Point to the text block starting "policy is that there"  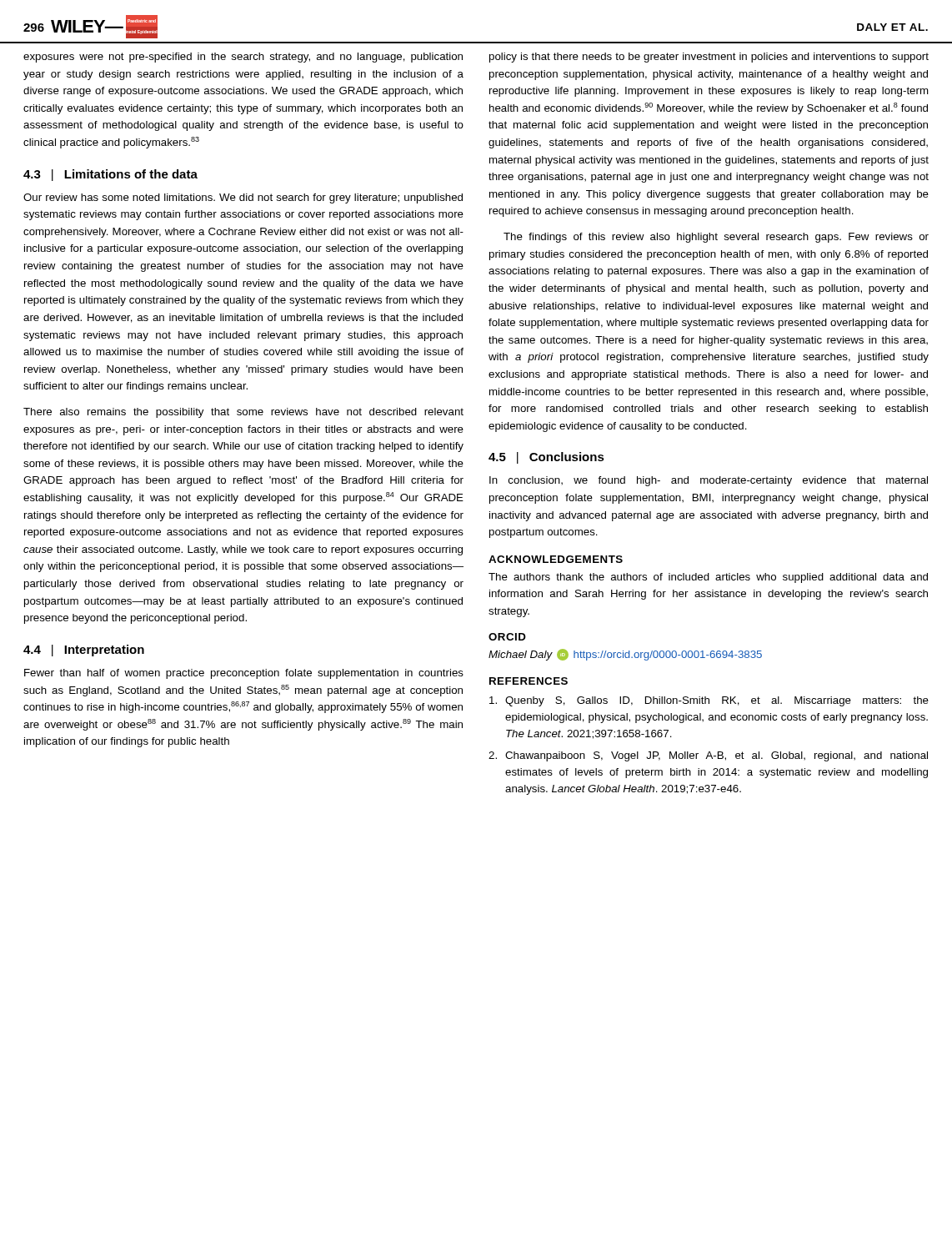(709, 242)
